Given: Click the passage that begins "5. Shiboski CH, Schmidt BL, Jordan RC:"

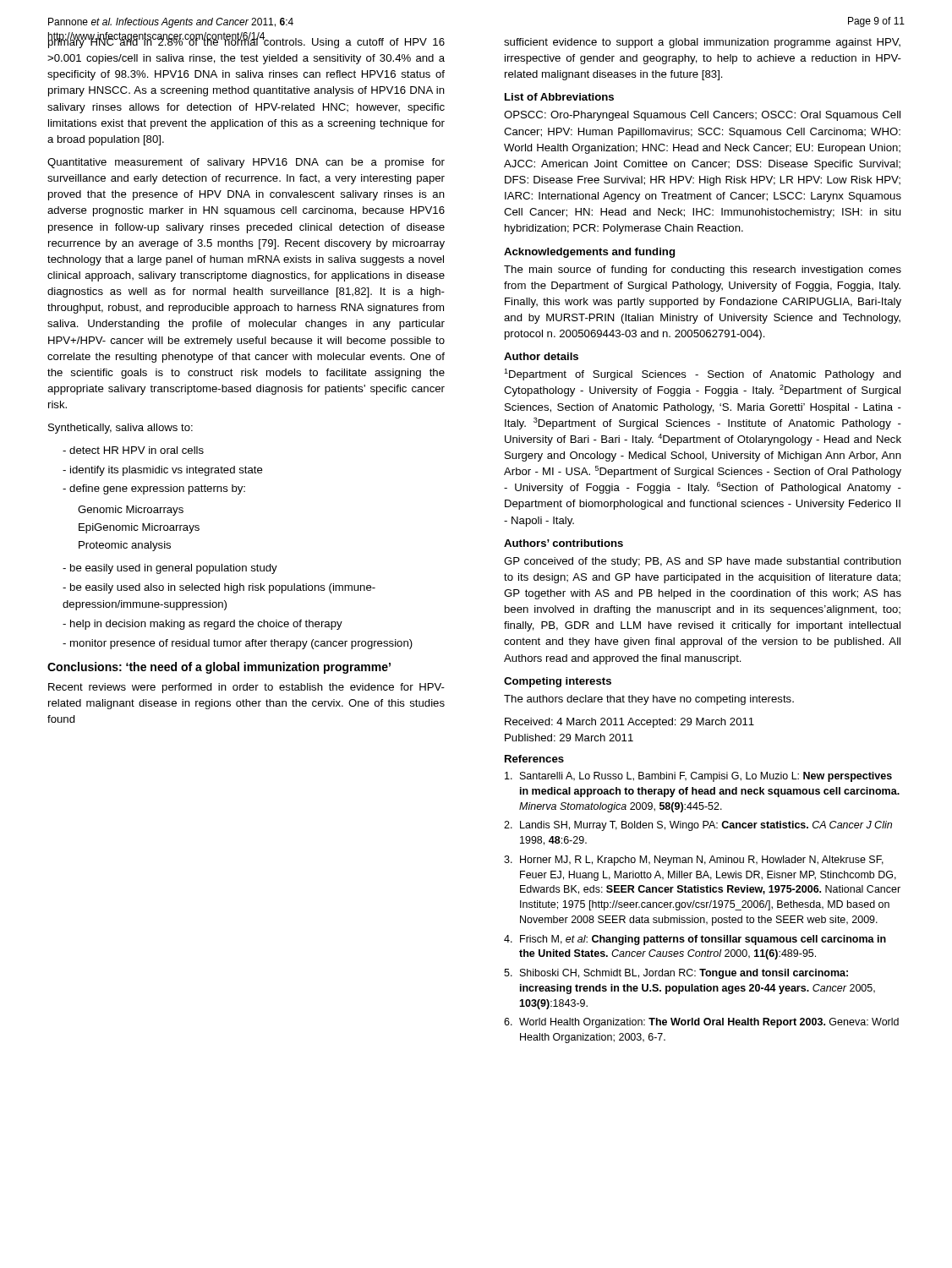Looking at the screenshot, I should [703, 989].
